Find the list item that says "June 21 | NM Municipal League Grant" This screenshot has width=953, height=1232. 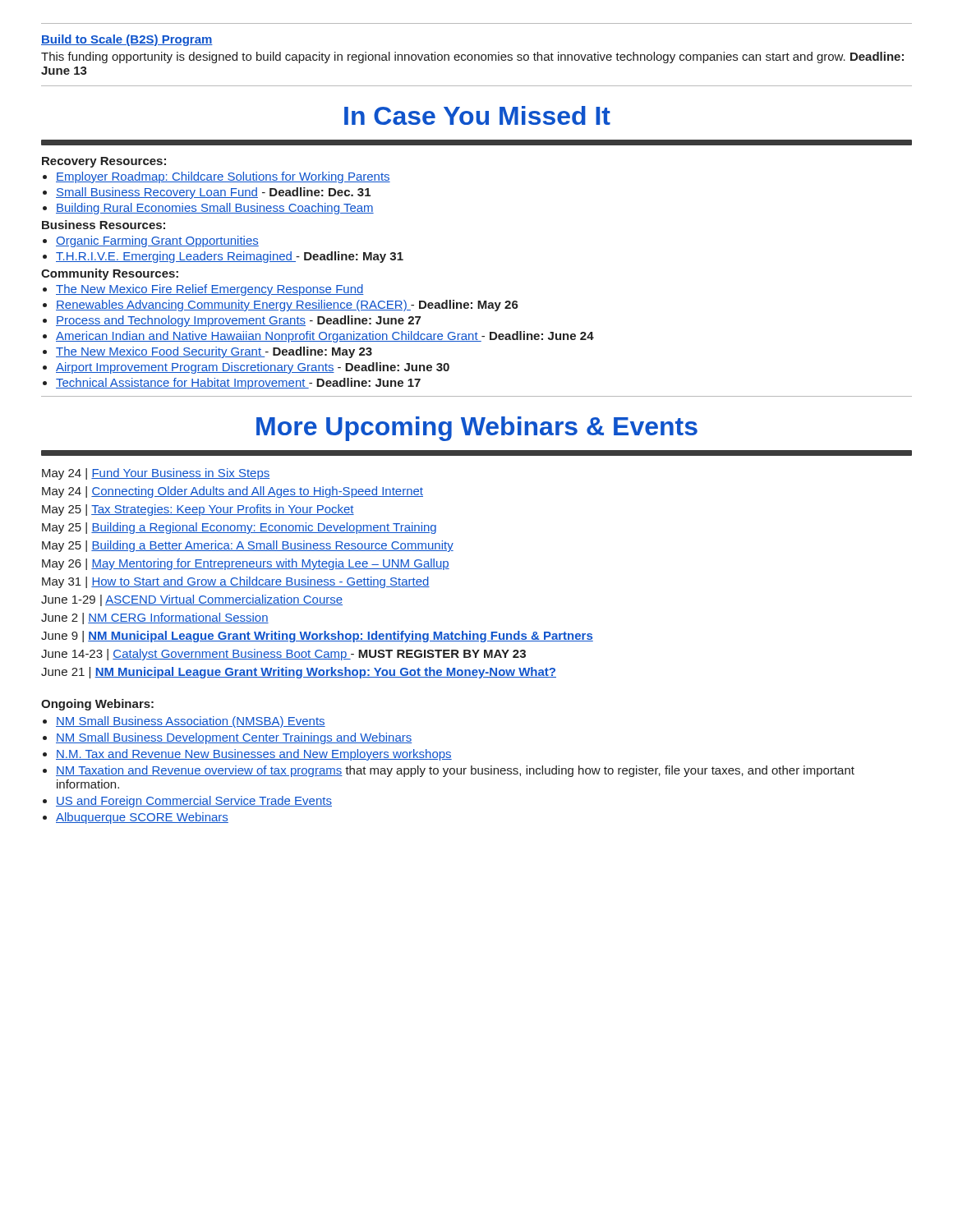[x=299, y=671]
